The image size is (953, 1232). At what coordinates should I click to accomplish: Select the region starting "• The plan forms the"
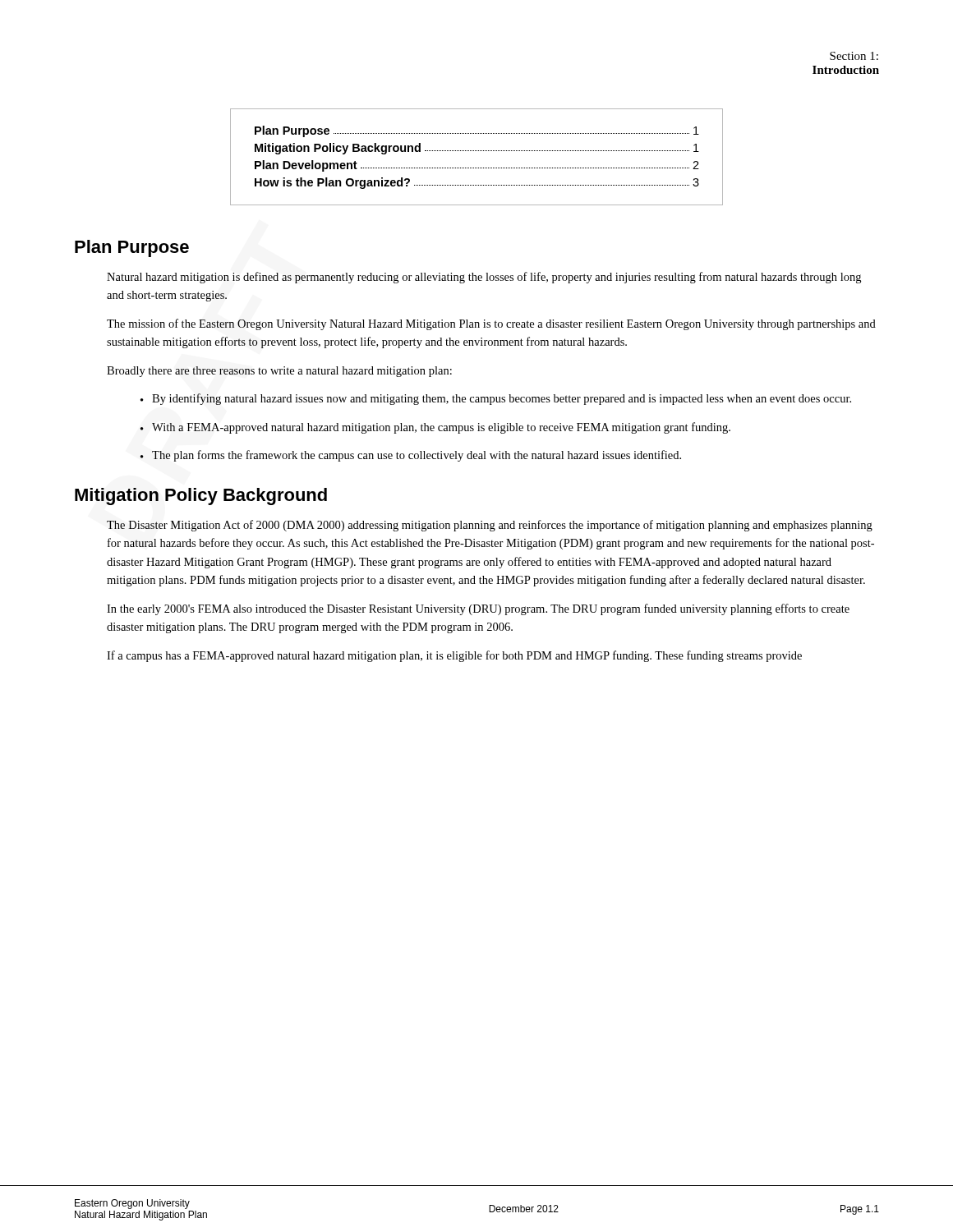[411, 456]
